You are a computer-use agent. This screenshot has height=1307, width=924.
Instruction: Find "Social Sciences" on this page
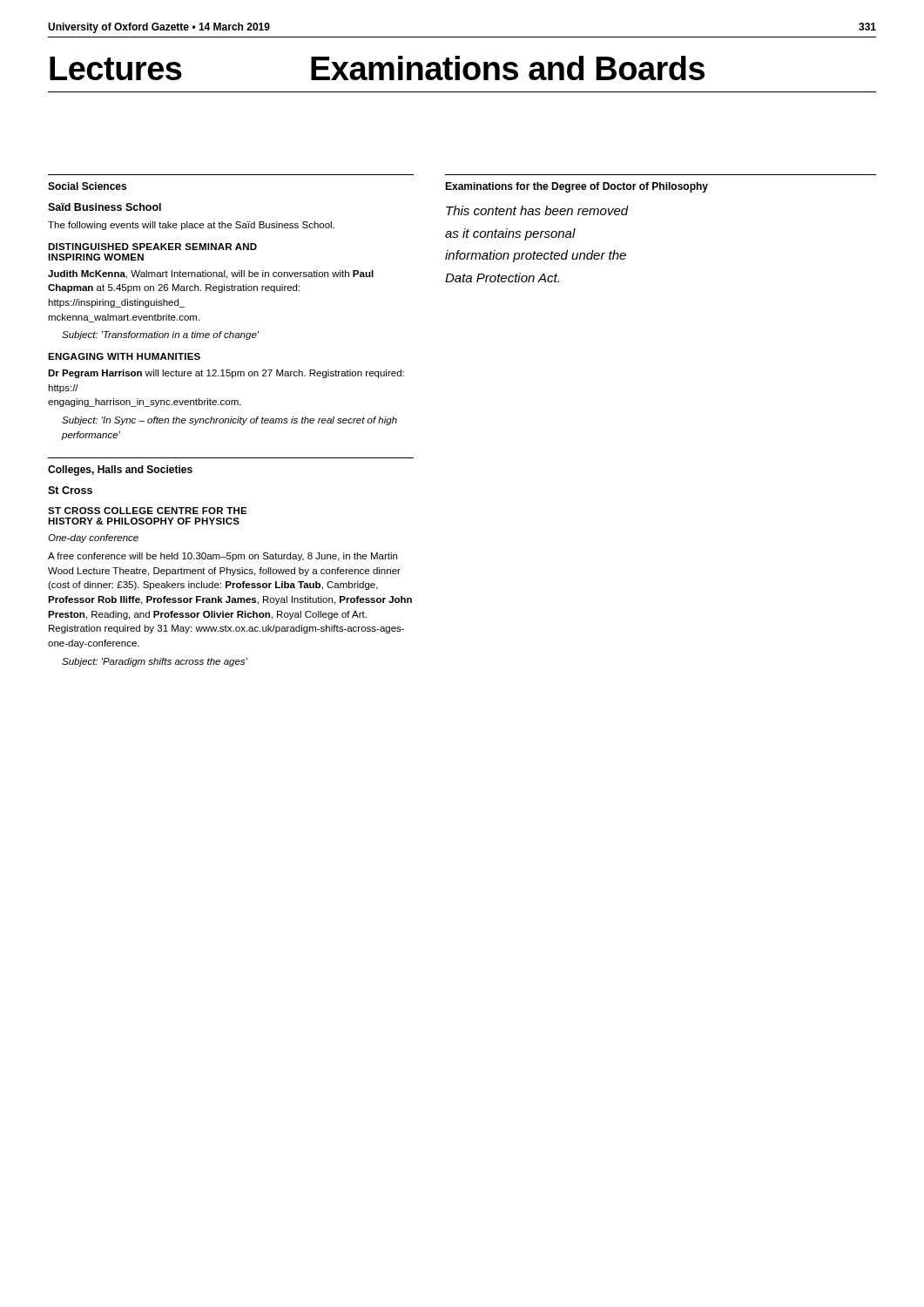[87, 186]
